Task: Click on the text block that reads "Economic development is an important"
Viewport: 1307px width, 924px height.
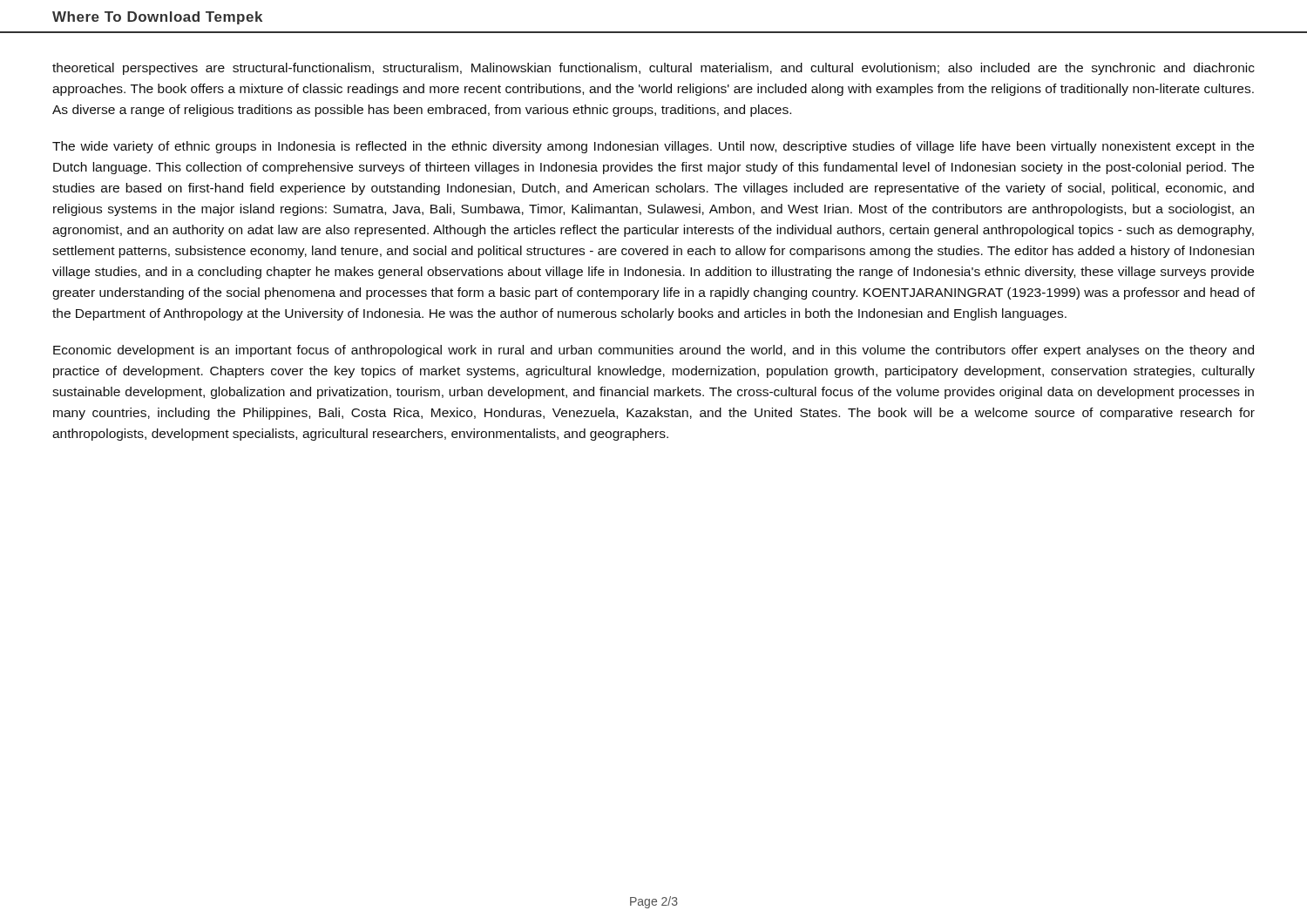Action: click(654, 392)
